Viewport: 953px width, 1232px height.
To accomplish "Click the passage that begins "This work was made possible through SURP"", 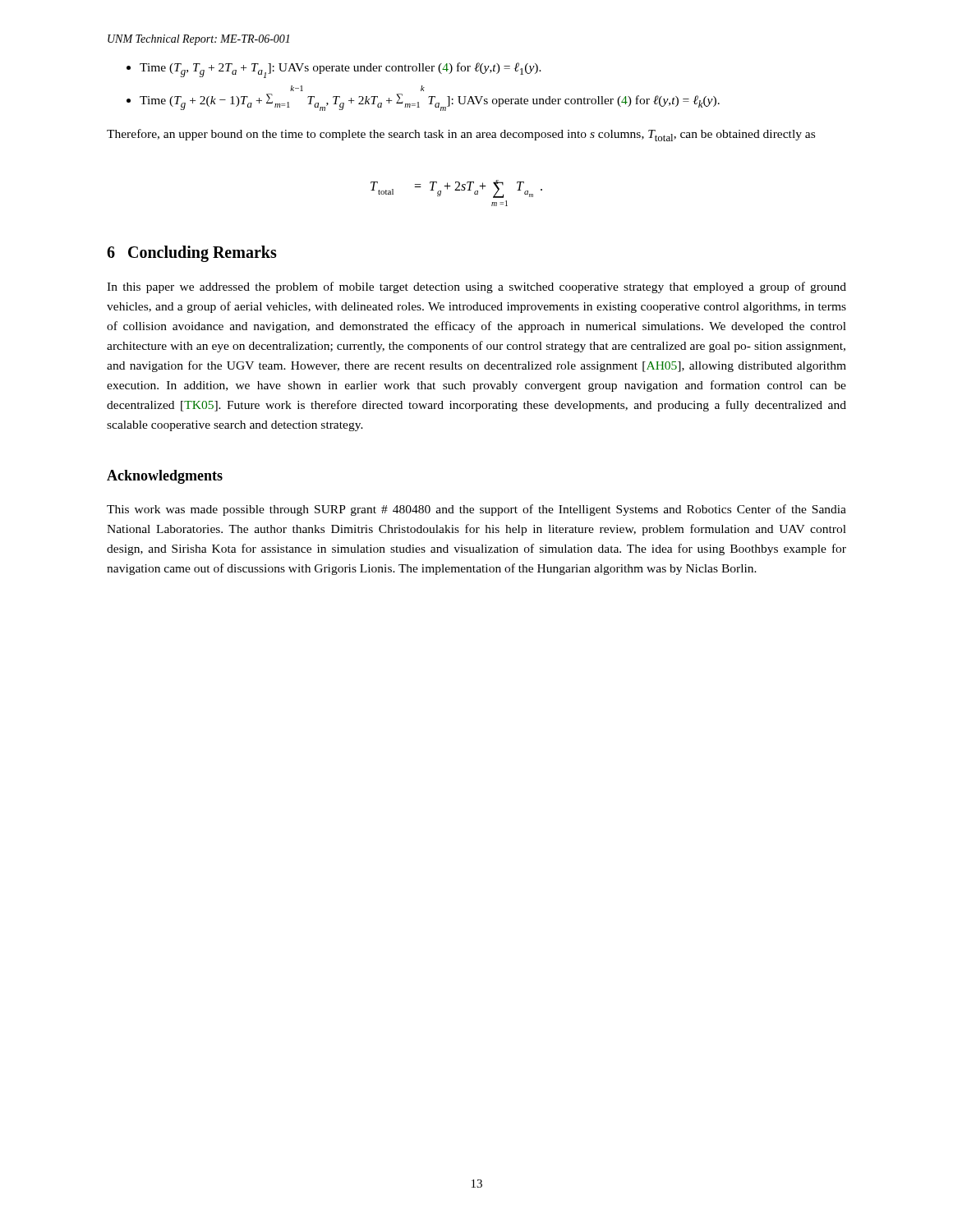I will (476, 538).
